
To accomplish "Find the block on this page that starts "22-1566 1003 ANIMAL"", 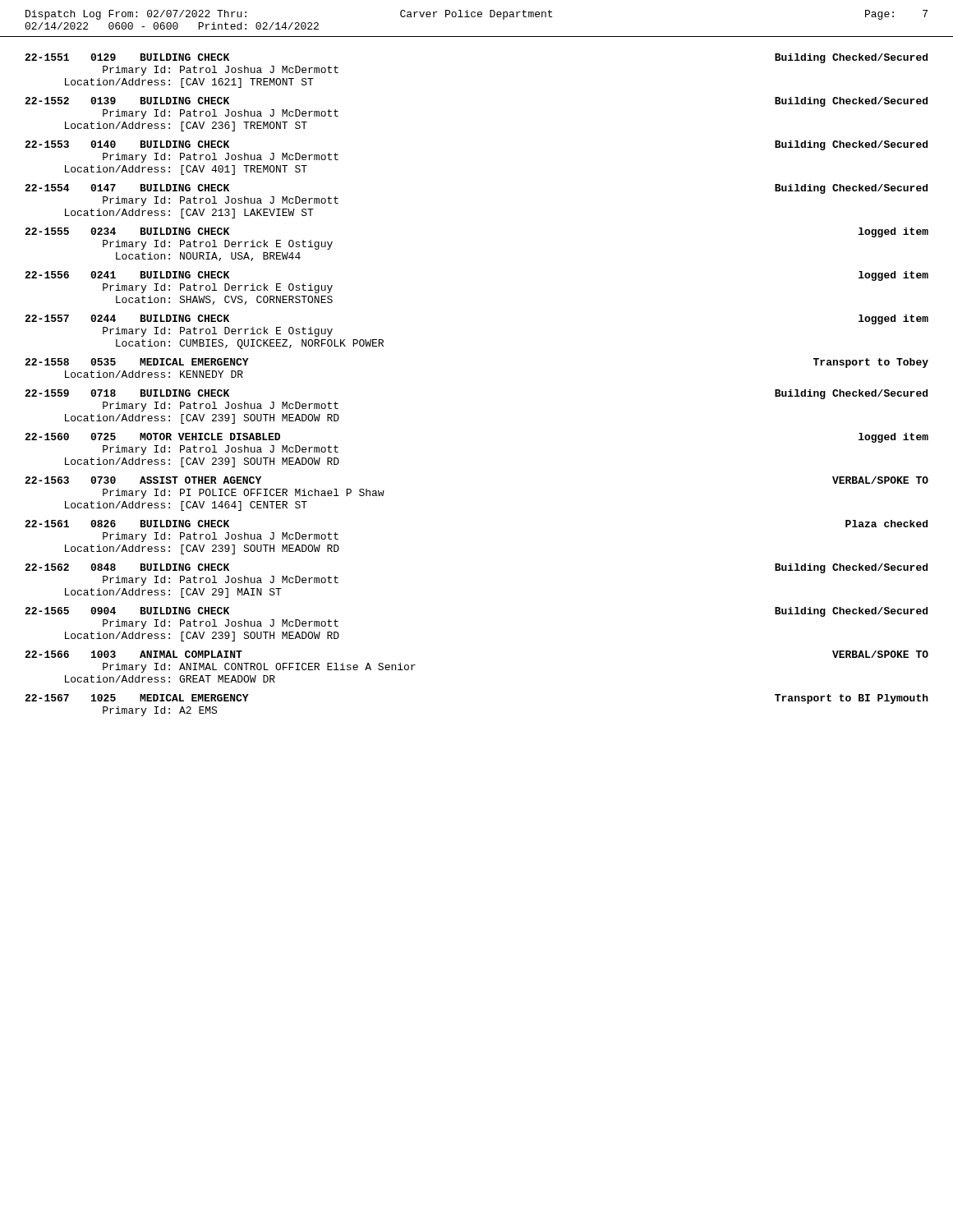I will point(47,654).
